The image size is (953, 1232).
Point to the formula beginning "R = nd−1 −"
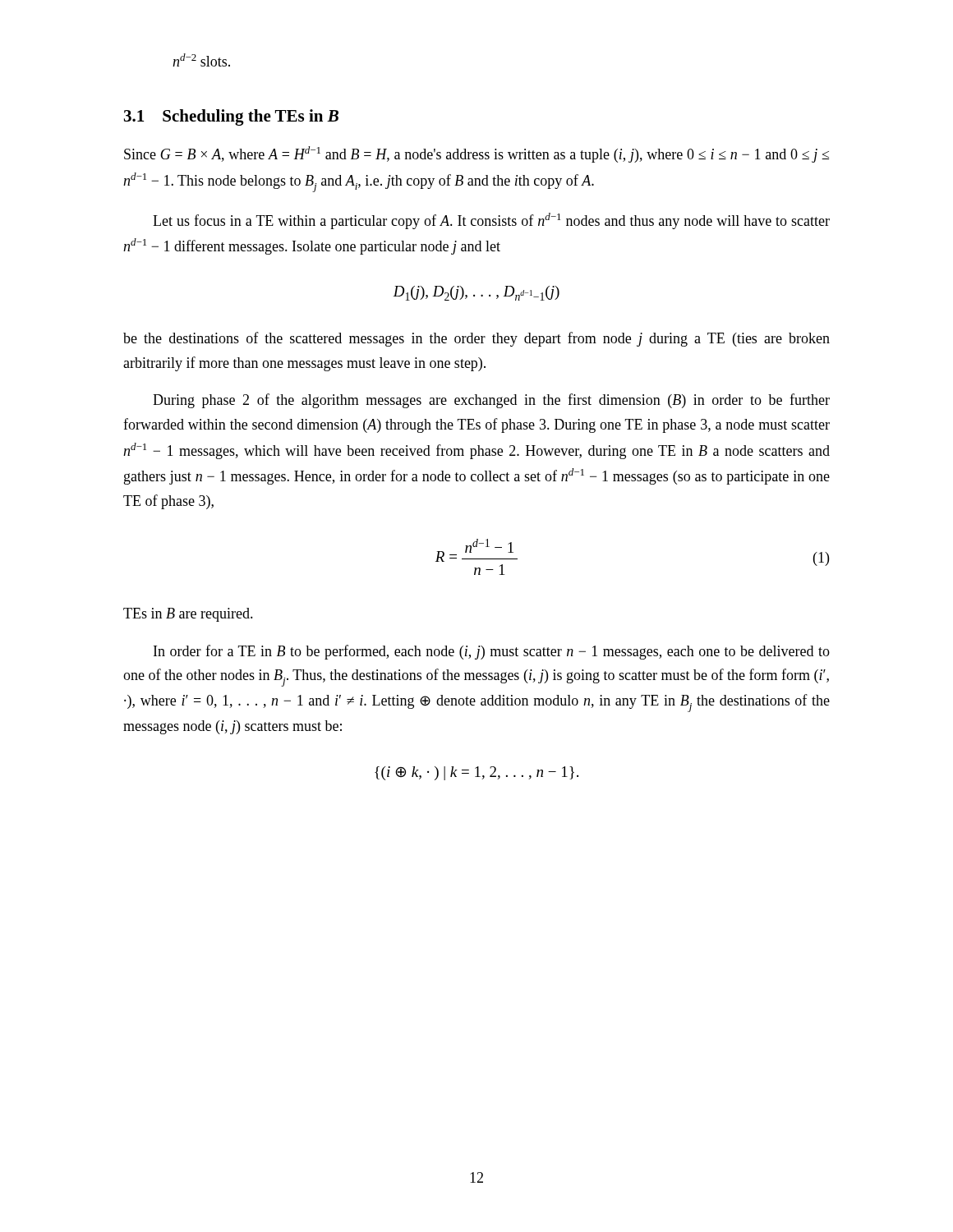tap(476, 558)
